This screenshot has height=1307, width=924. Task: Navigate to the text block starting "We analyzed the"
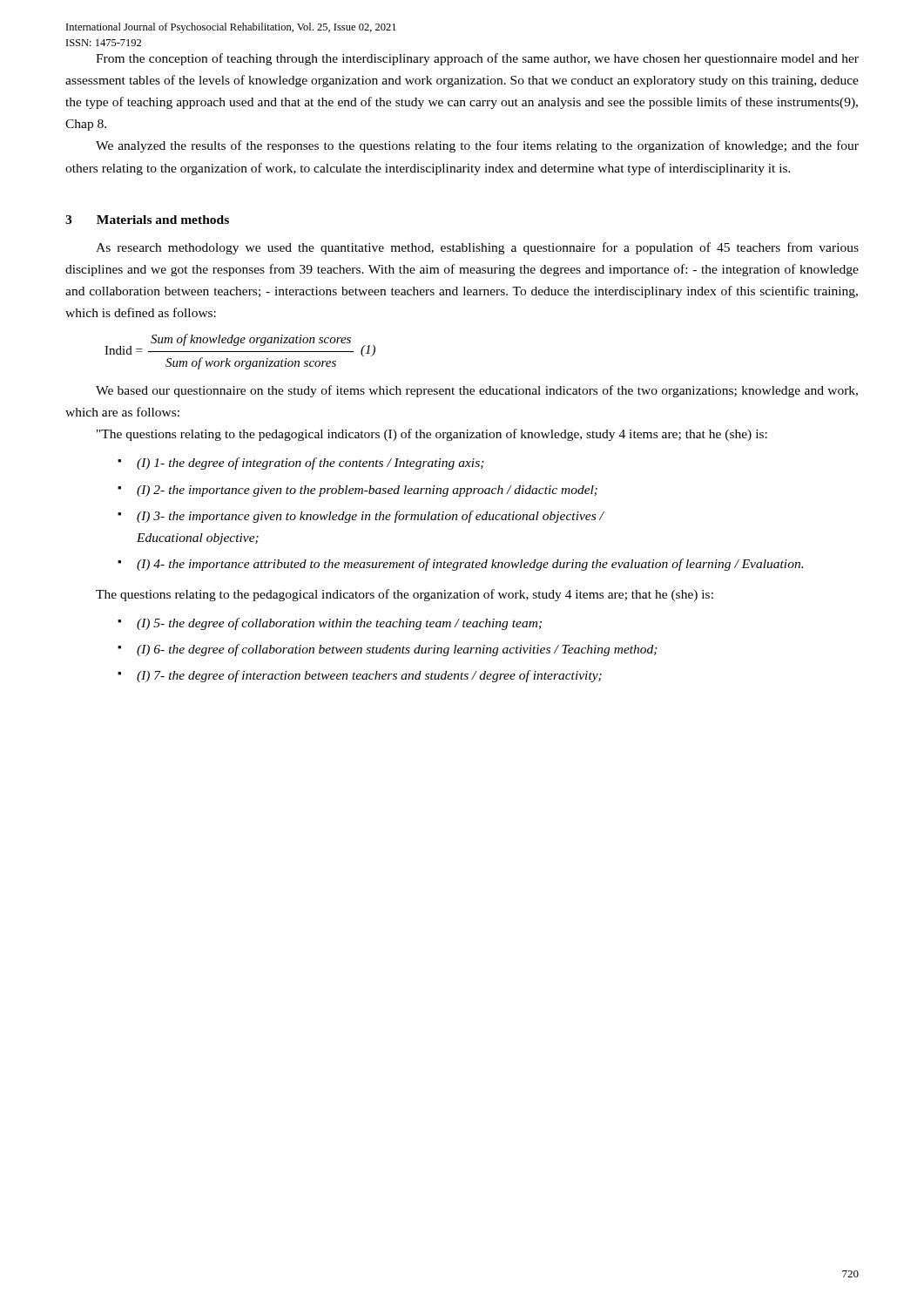pos(462,156)
